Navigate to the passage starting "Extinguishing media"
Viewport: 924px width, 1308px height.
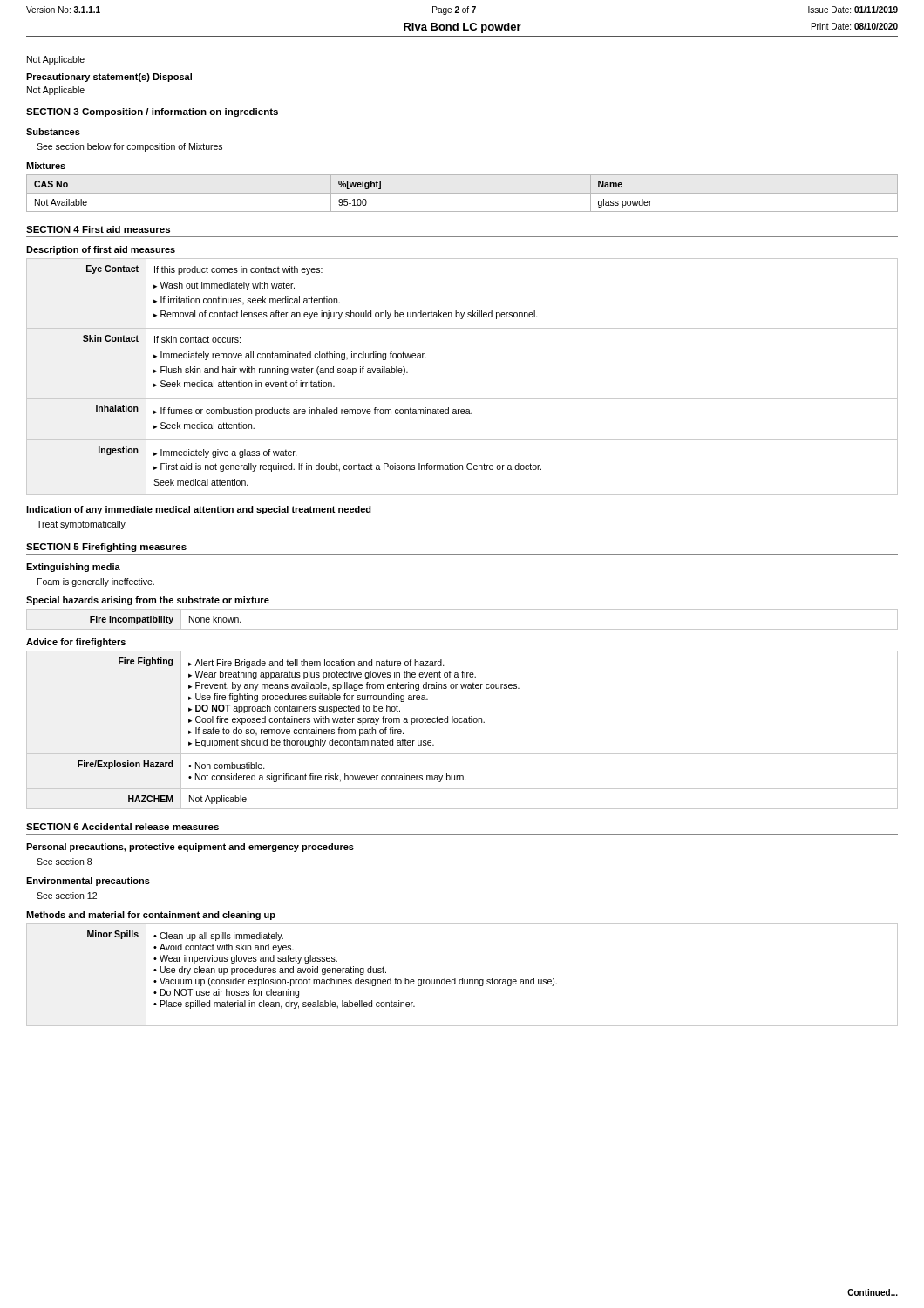73,566
